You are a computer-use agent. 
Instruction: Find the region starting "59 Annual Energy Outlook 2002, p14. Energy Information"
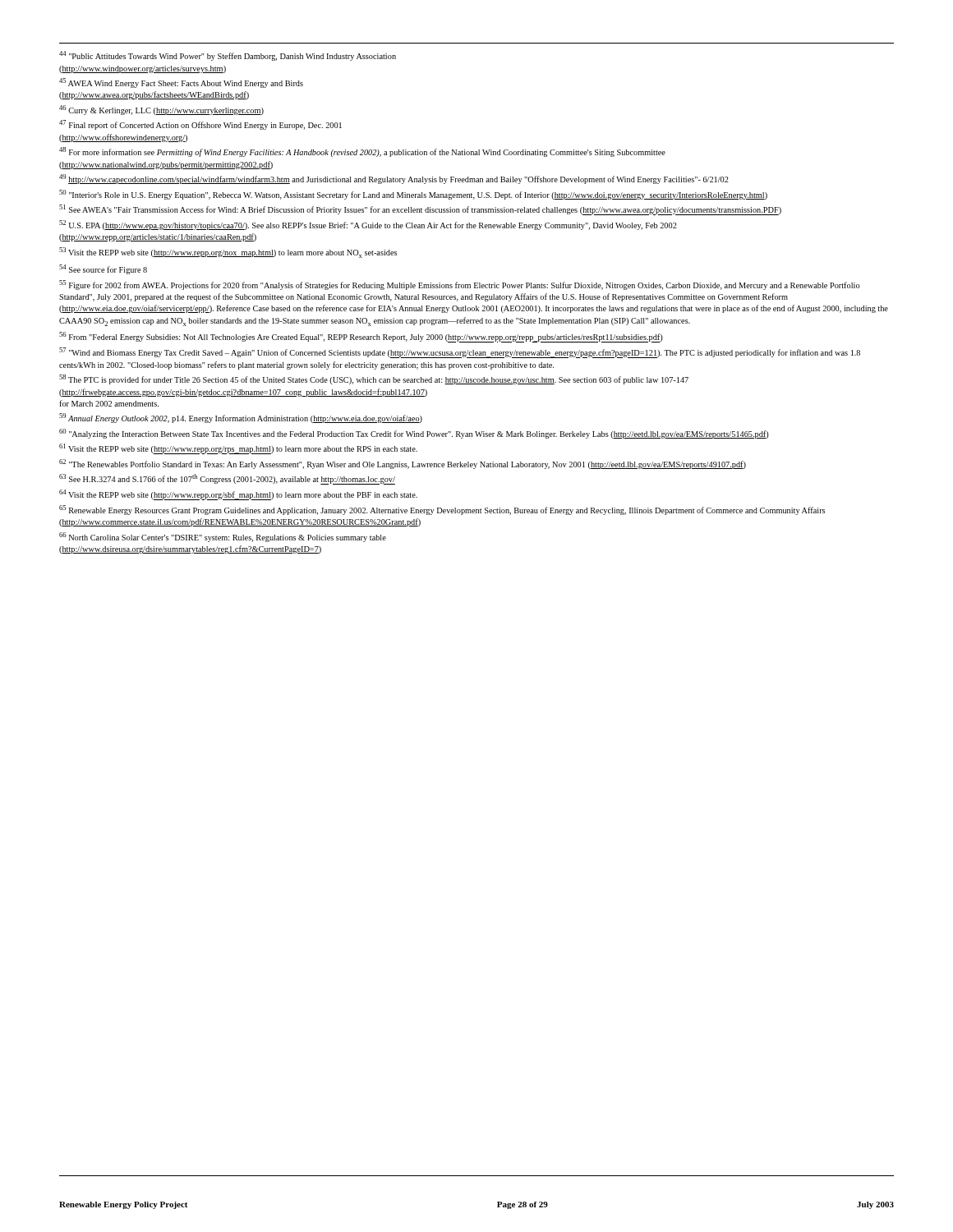241,417
